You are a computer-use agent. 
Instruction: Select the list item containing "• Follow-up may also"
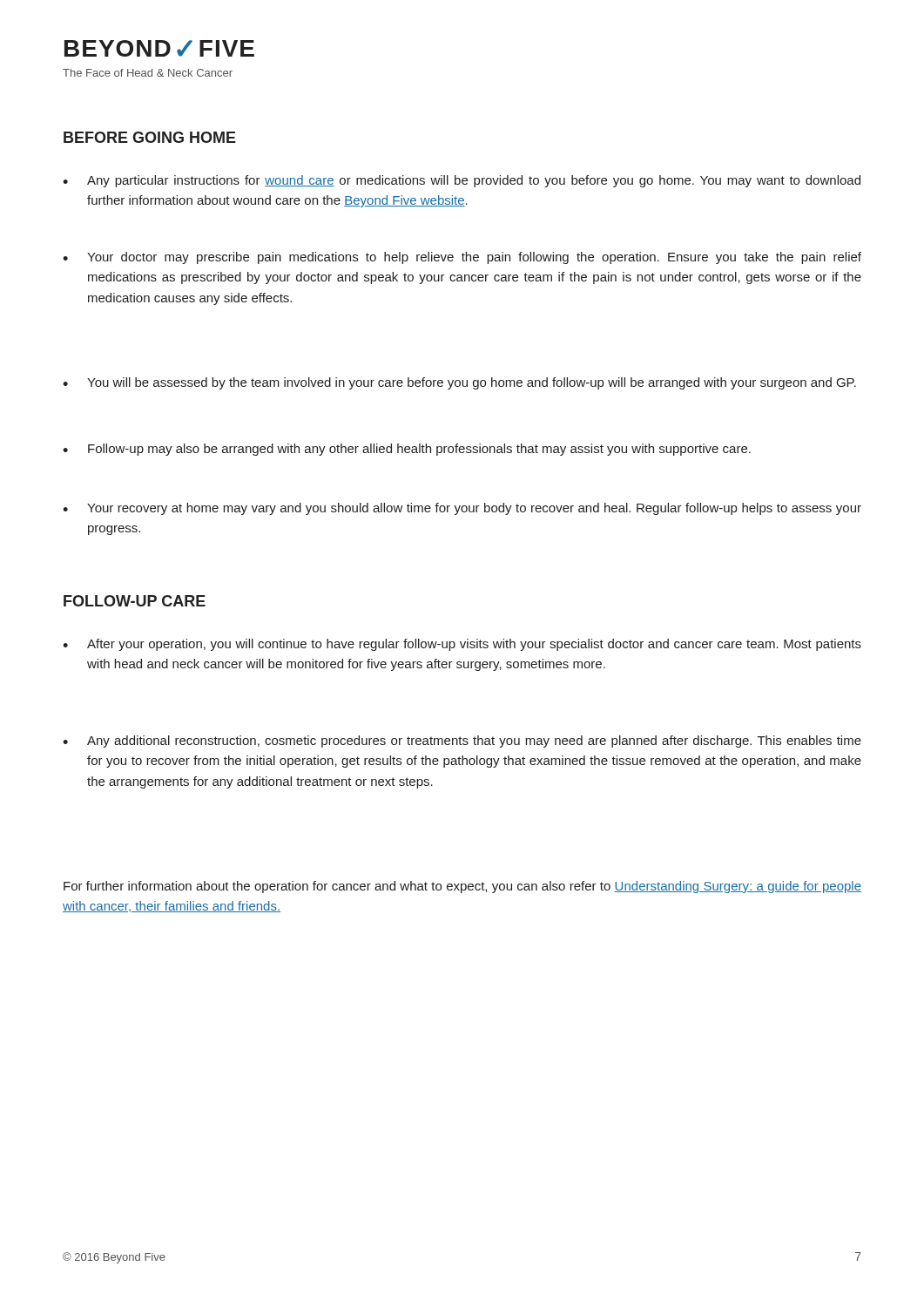click(x=407, y=451)
